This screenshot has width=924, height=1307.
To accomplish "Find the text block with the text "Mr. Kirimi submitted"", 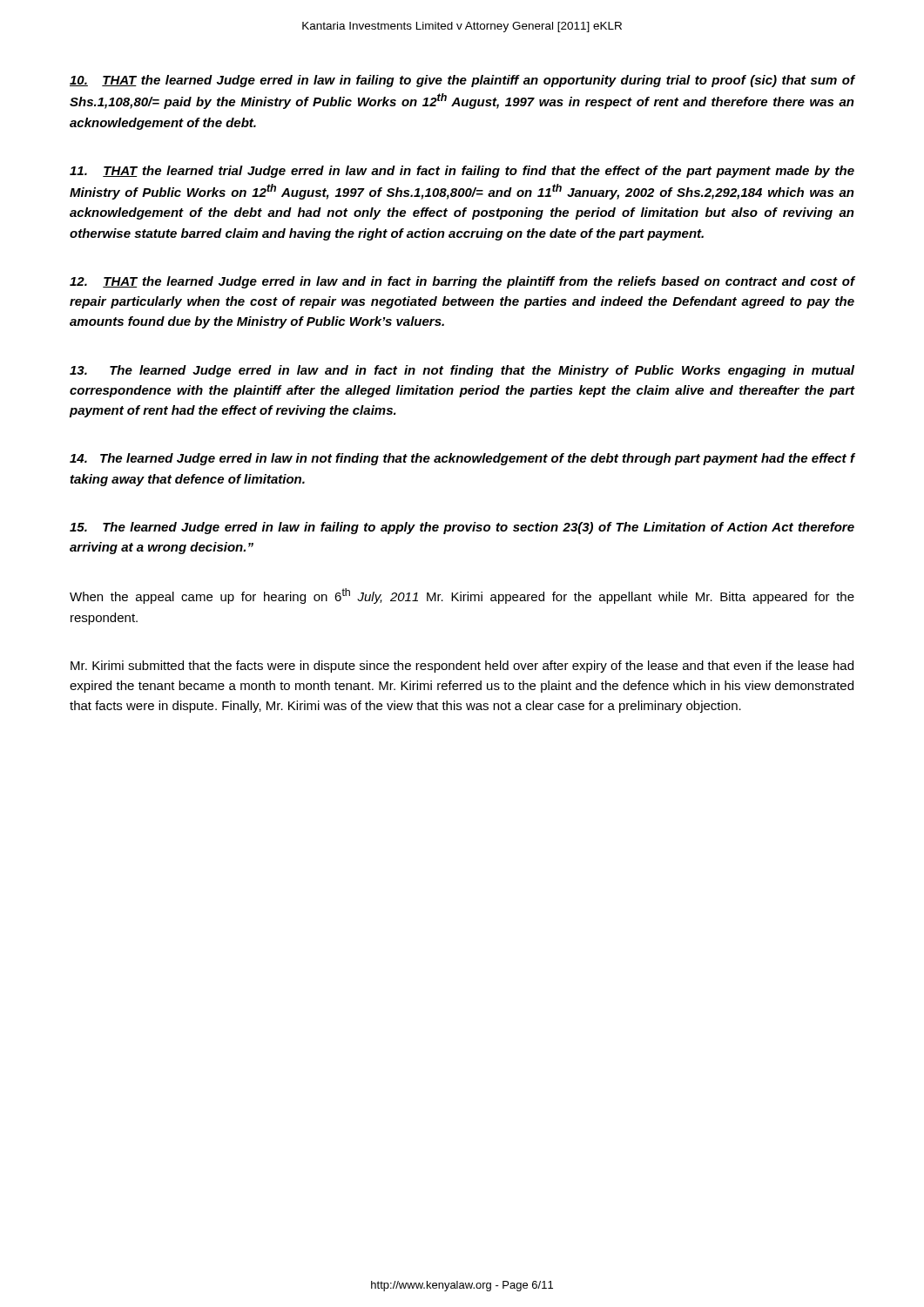I will click(x=462, y=685).
